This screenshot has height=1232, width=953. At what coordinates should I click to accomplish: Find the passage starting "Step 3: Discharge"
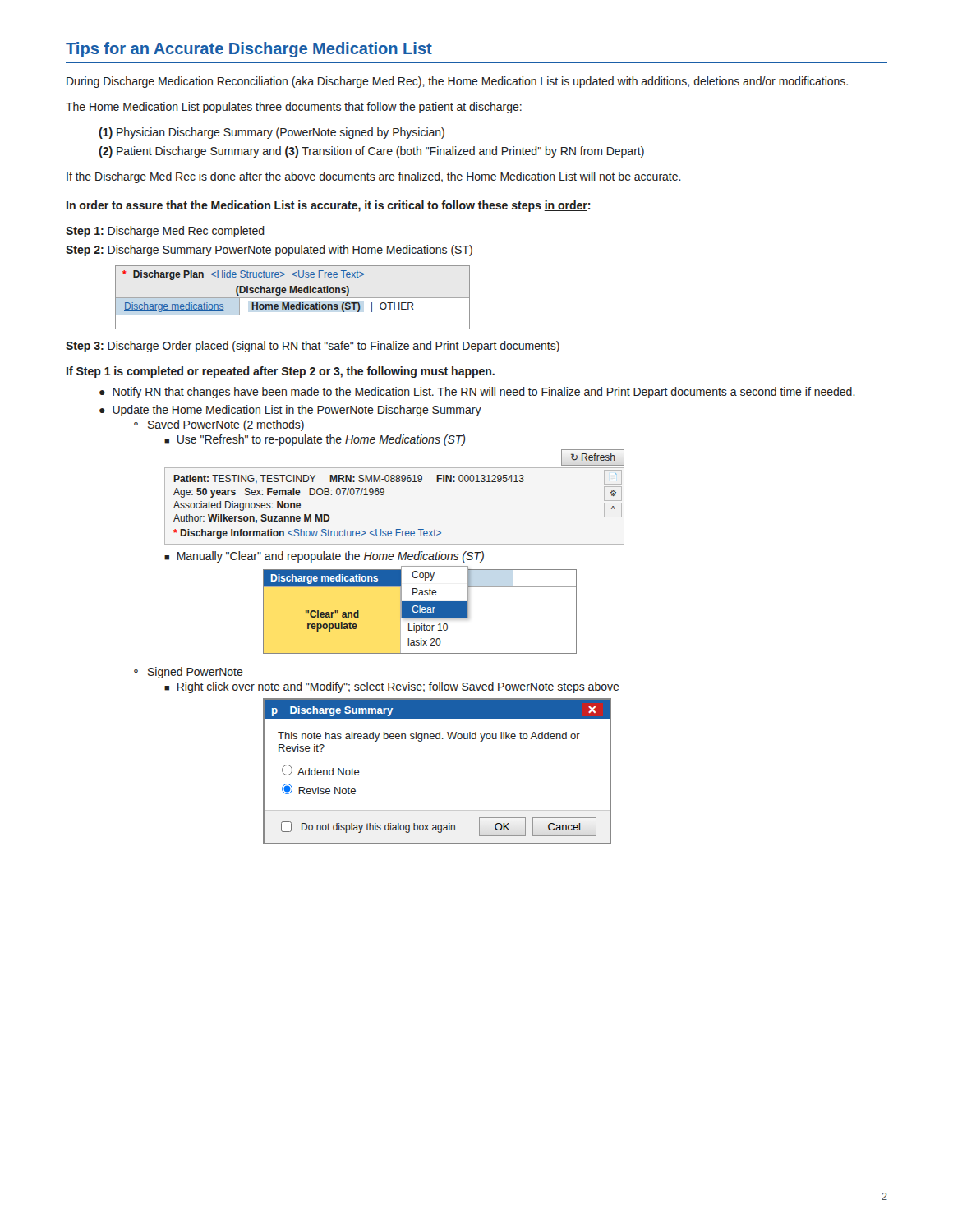click(x=313, y=346)
